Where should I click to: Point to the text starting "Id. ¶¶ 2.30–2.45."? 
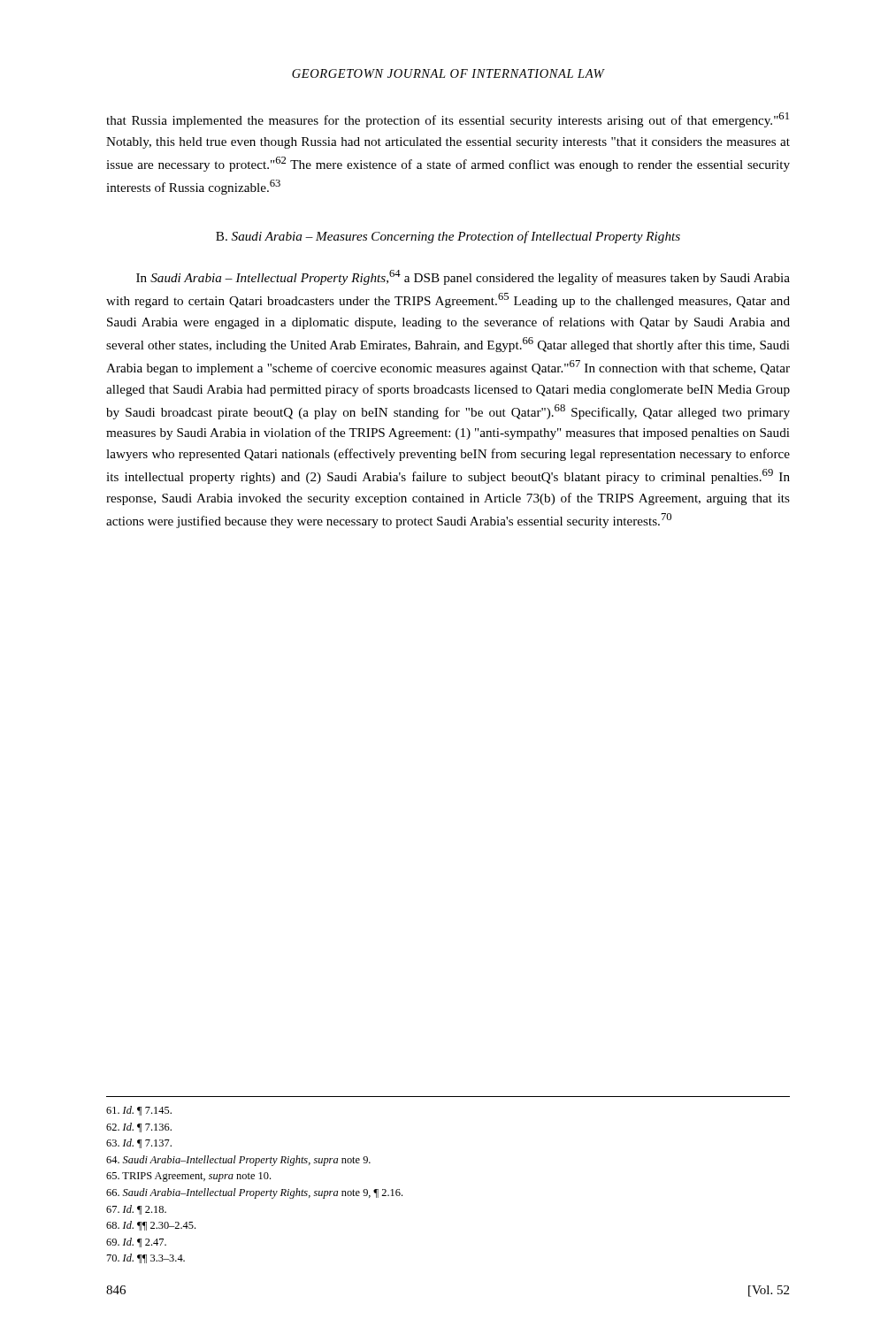tap(151, 1225)
